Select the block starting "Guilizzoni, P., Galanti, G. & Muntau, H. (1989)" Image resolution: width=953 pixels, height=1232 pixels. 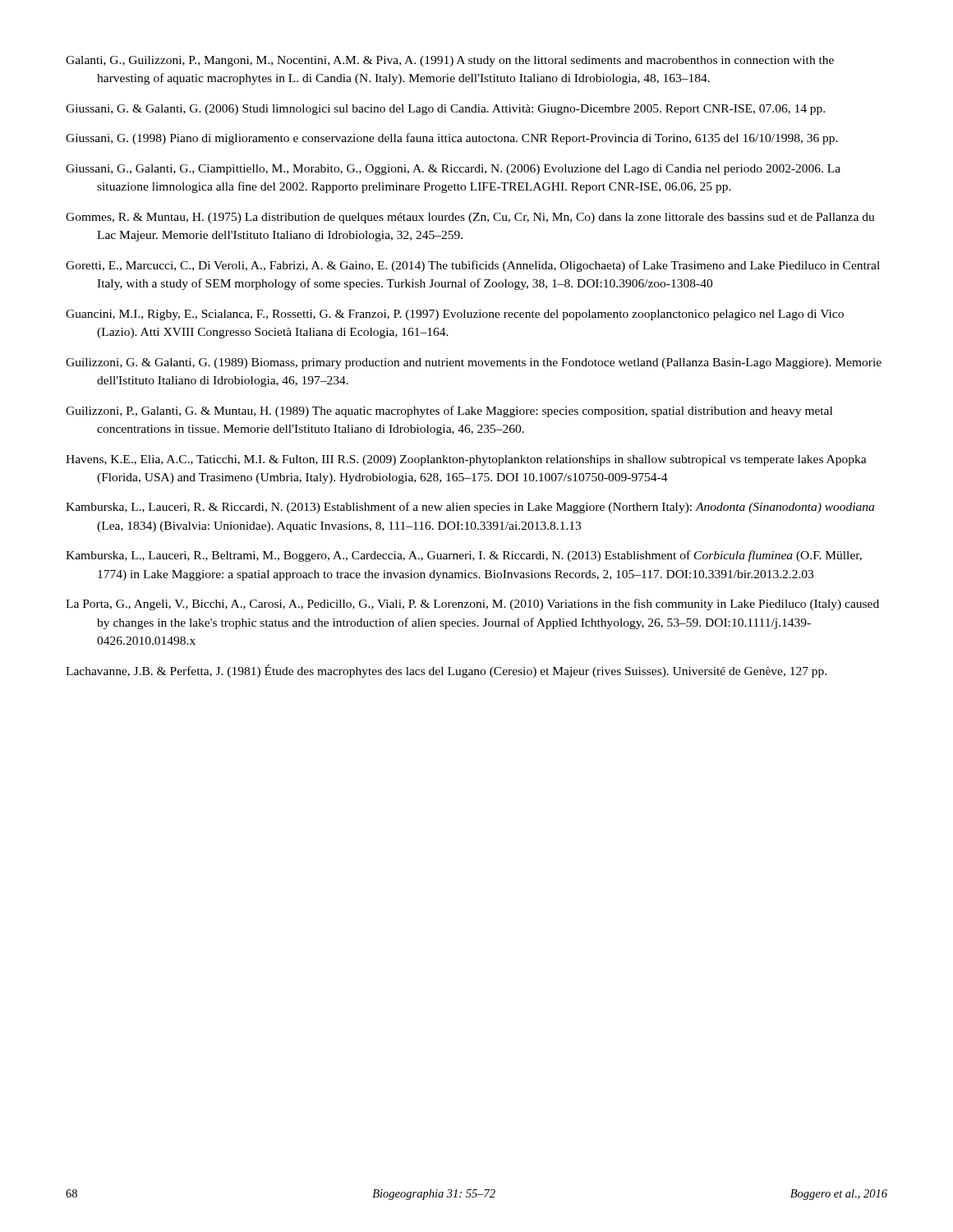pyautogui.click(x=476, y=420)
